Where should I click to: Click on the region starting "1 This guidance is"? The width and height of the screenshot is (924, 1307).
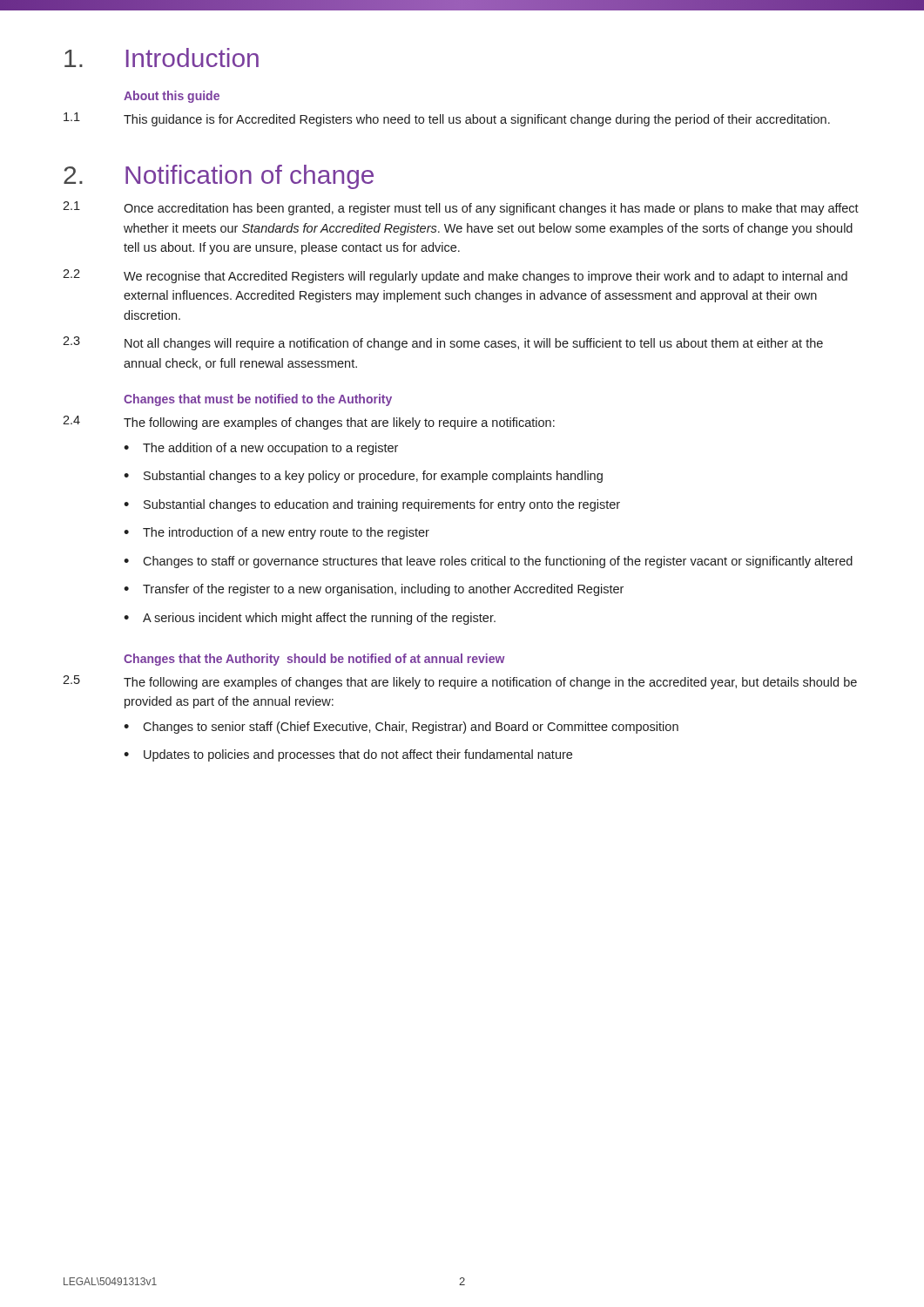[x=462, y=120]
